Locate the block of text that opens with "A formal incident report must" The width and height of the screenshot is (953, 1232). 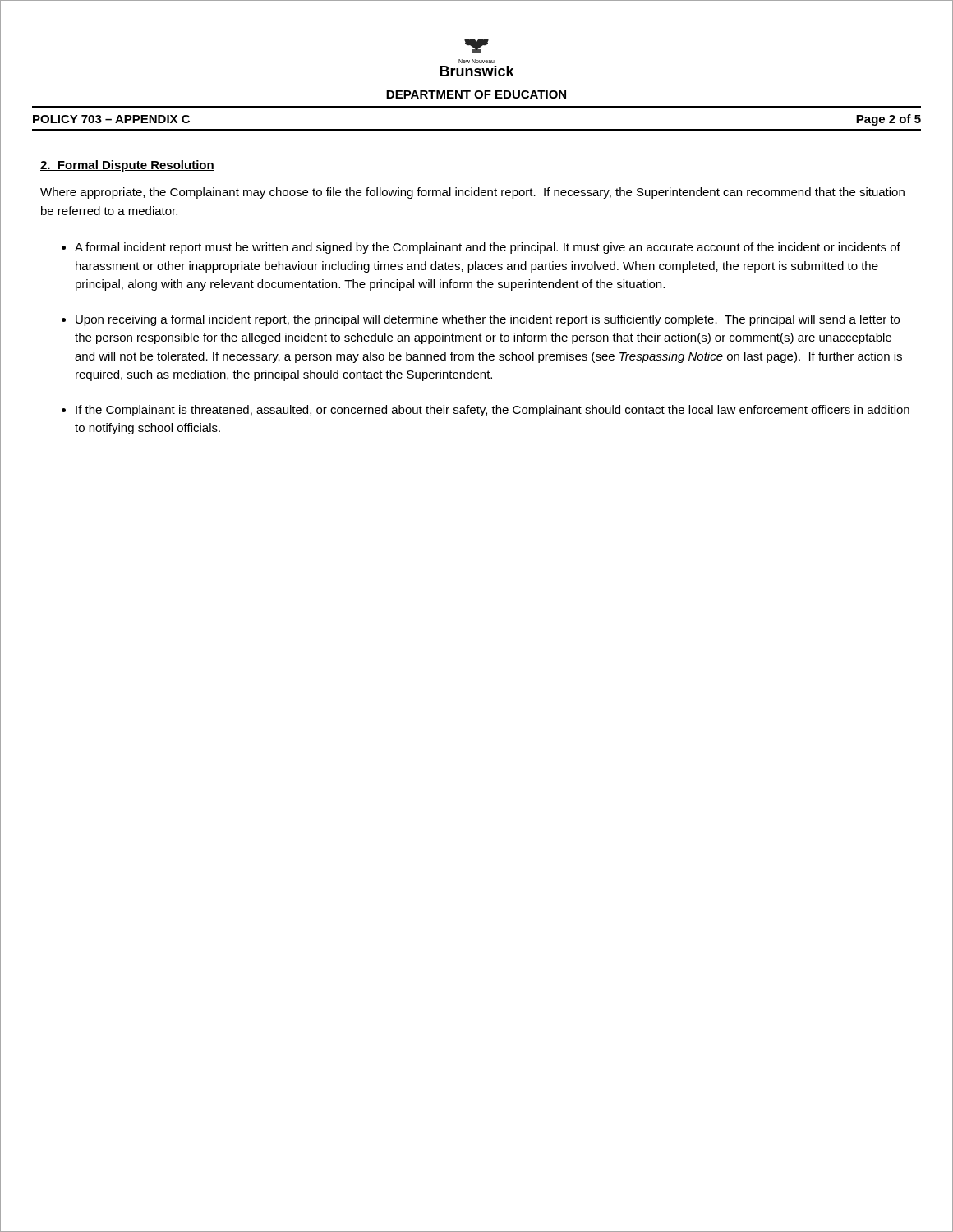pyautogui.click(x=487, y=265)
